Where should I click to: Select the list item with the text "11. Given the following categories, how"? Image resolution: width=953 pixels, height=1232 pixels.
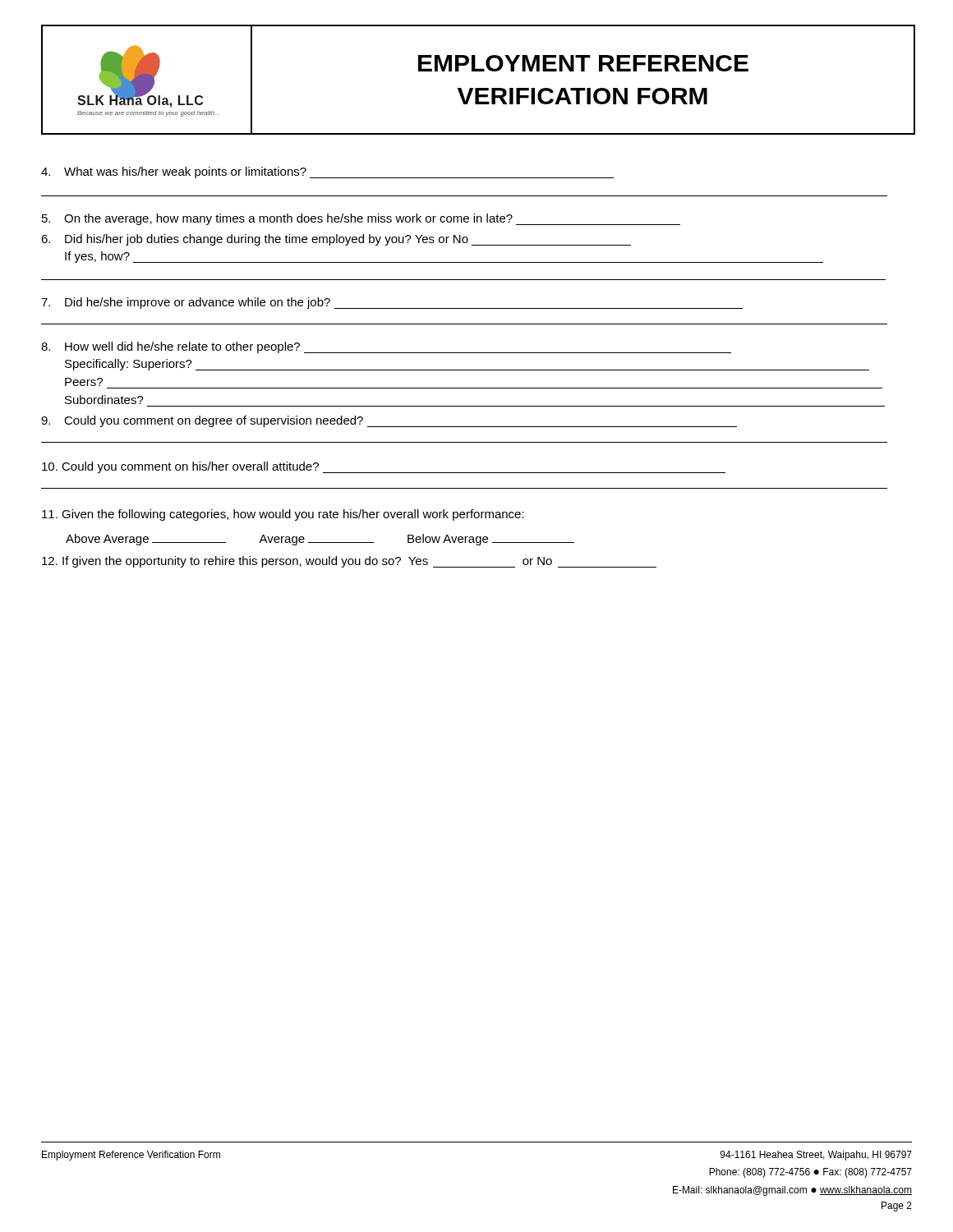pos(476,526)
